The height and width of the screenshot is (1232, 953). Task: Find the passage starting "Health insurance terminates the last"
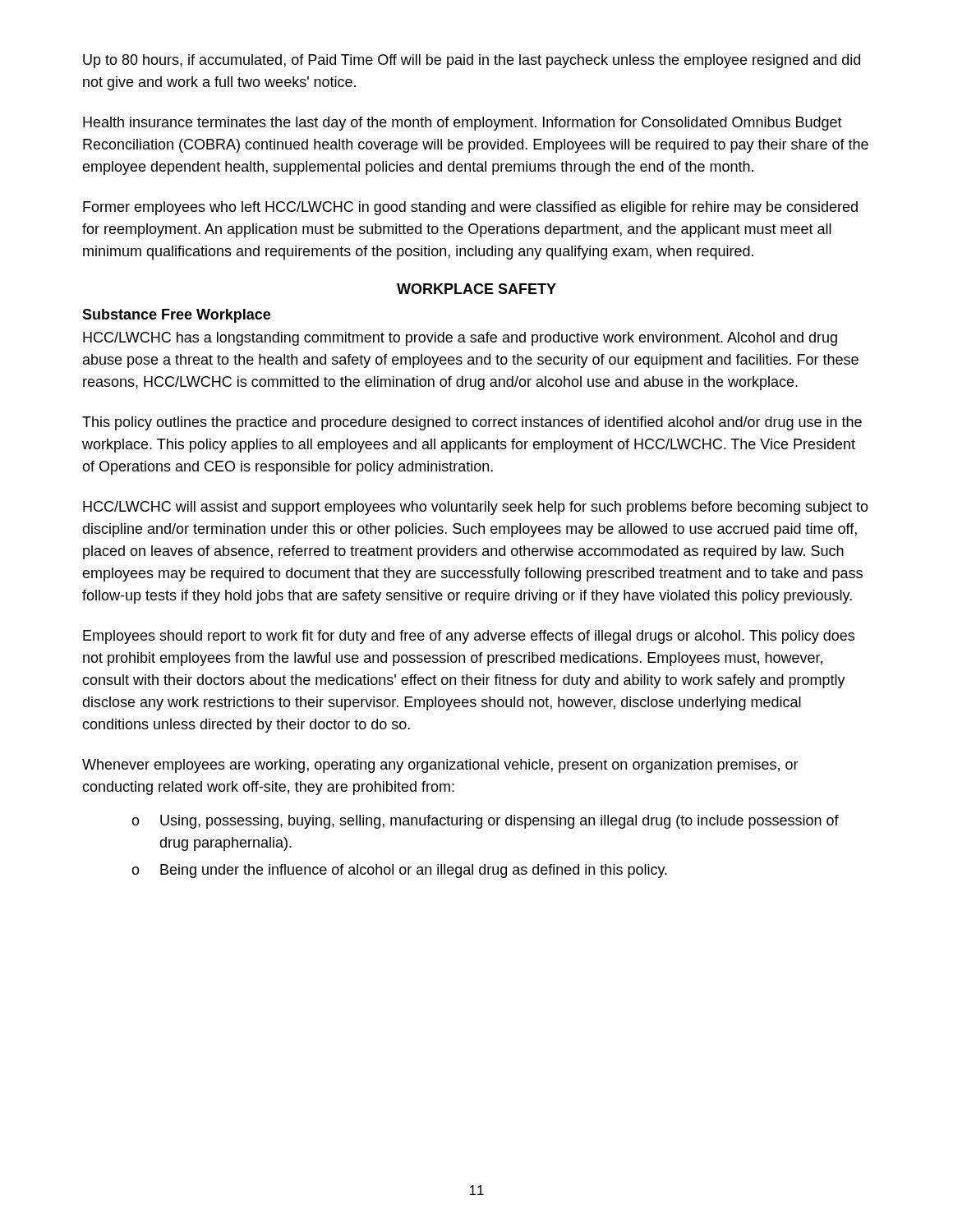coord(475,145)
